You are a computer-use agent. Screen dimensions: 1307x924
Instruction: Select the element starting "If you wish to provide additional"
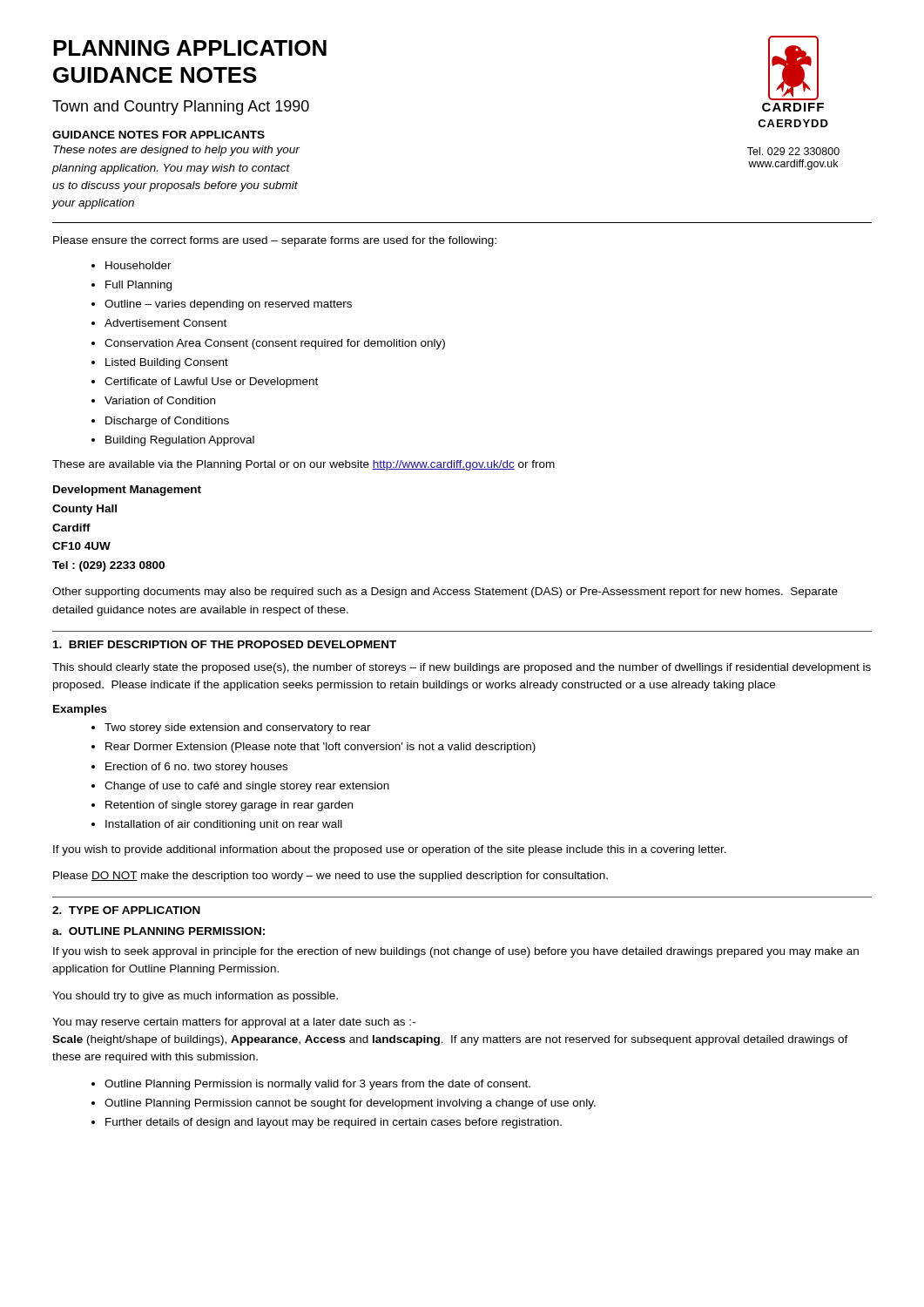click(x=390, y=849)
